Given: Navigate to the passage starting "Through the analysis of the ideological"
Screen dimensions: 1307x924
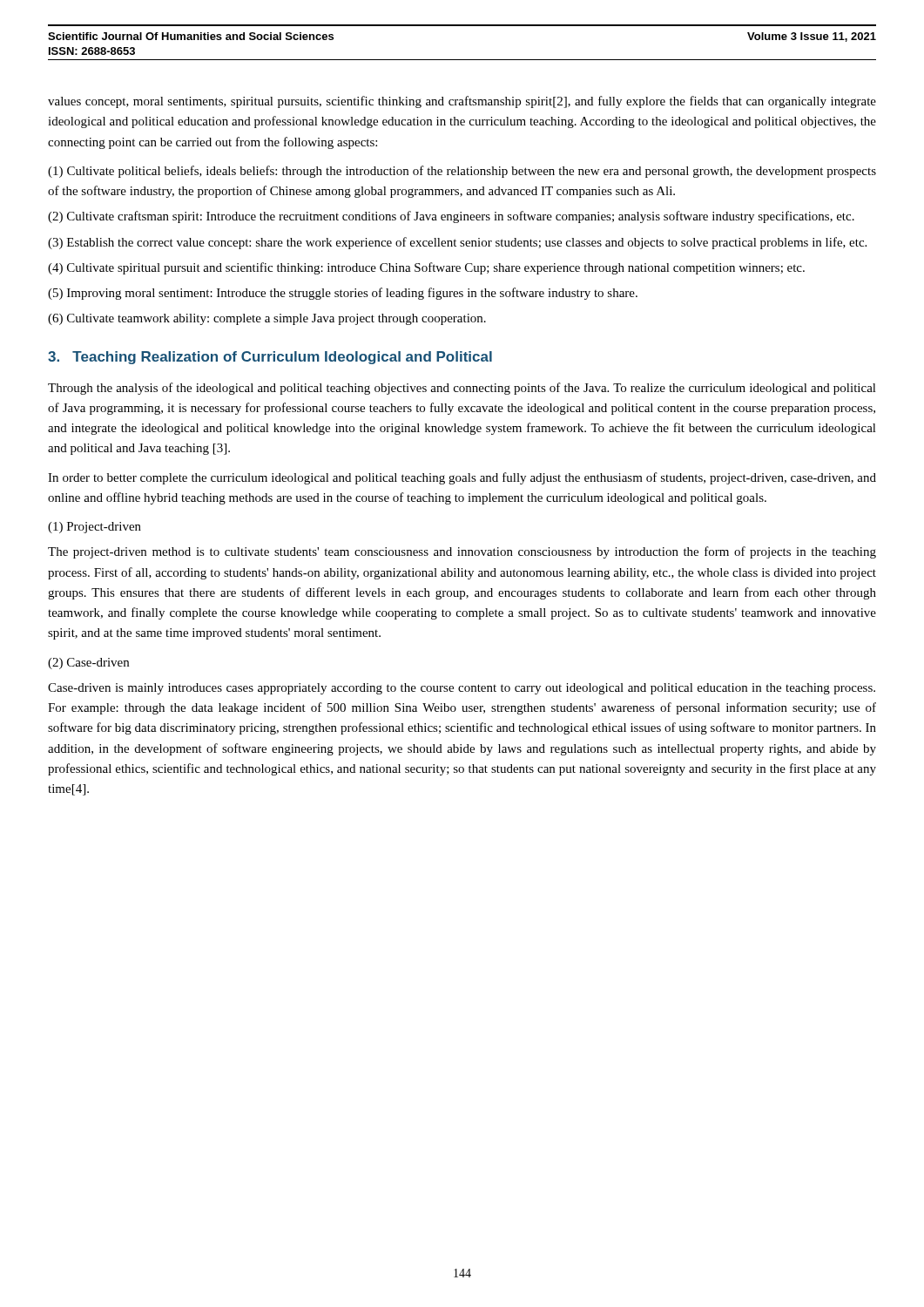Looking at the screenshot, I should [x=462, y=418].
